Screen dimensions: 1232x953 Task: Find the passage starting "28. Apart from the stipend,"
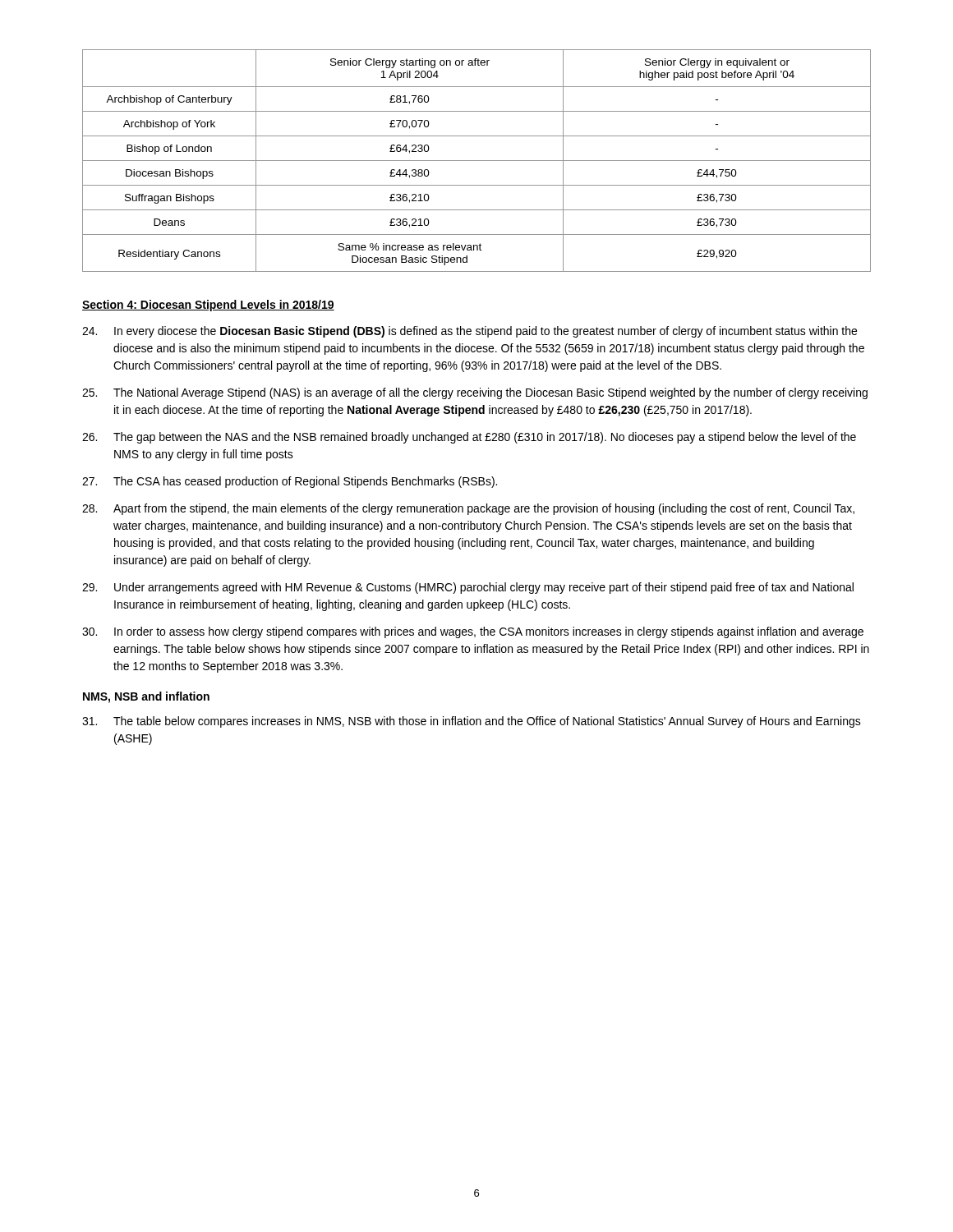click(x=476, y=535)
